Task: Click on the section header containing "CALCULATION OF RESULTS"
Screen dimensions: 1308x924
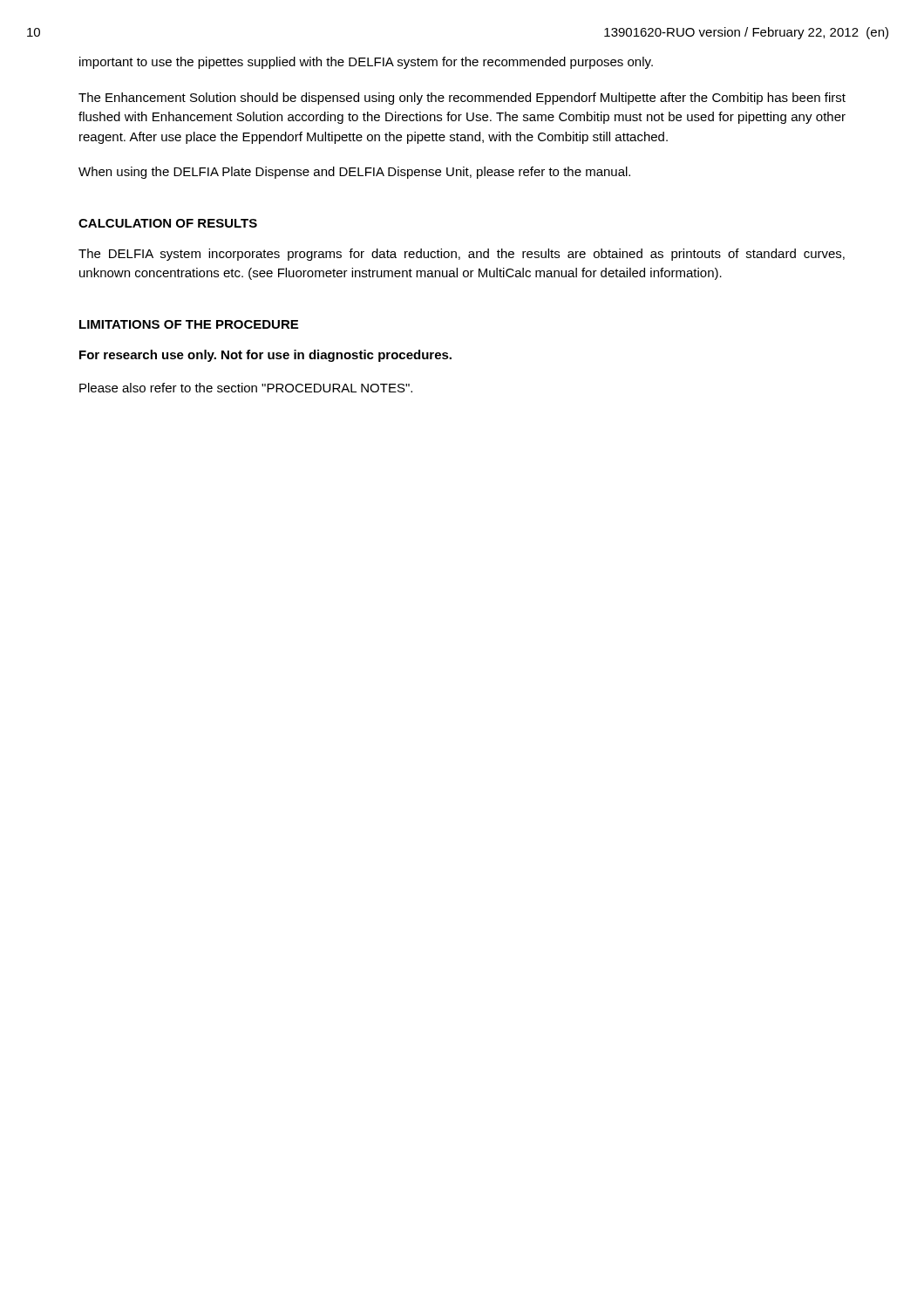Action: pyautogui.click(x=168, y=222)
